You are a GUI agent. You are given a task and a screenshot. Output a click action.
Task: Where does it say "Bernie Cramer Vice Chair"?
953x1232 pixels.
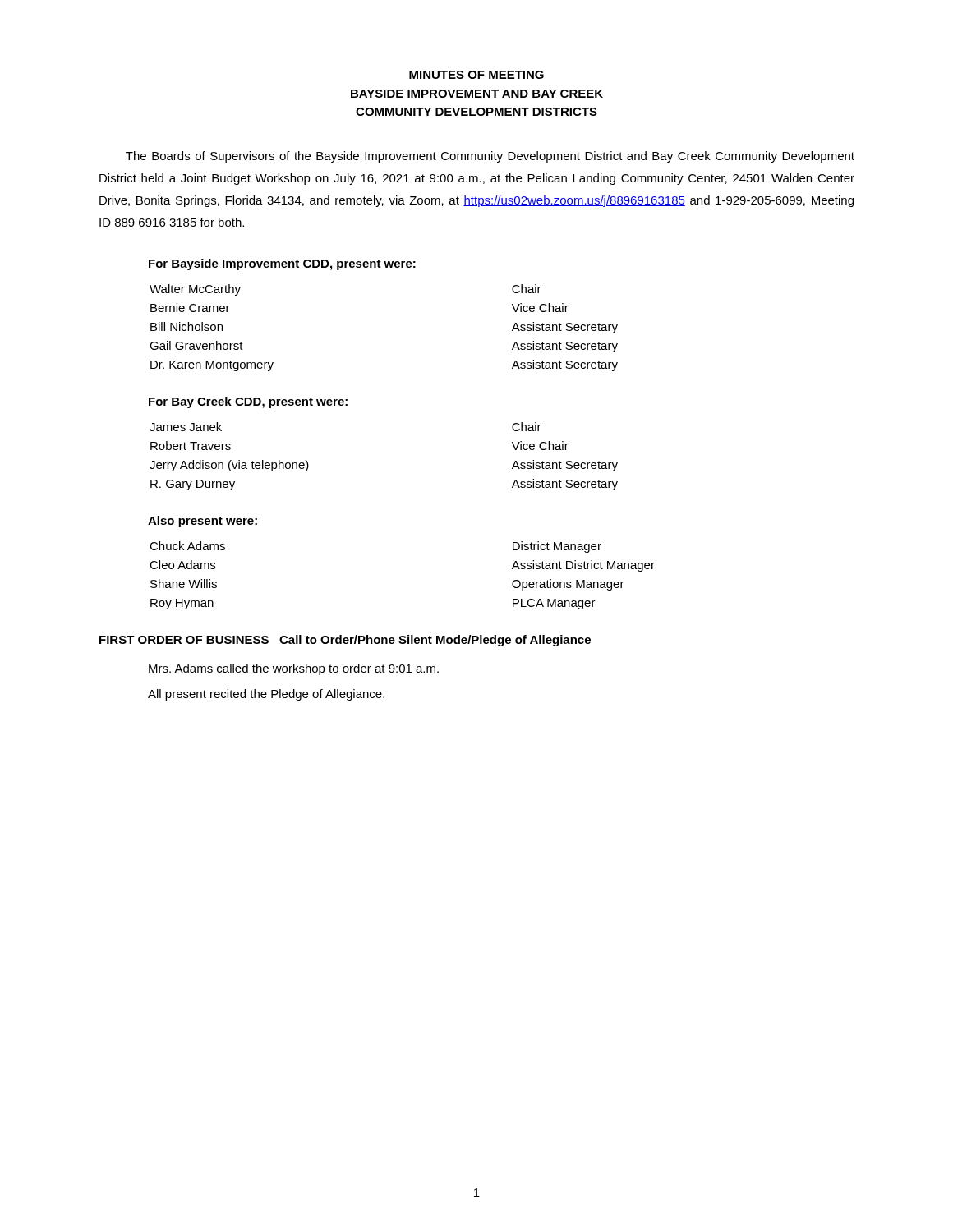[526, 307]
